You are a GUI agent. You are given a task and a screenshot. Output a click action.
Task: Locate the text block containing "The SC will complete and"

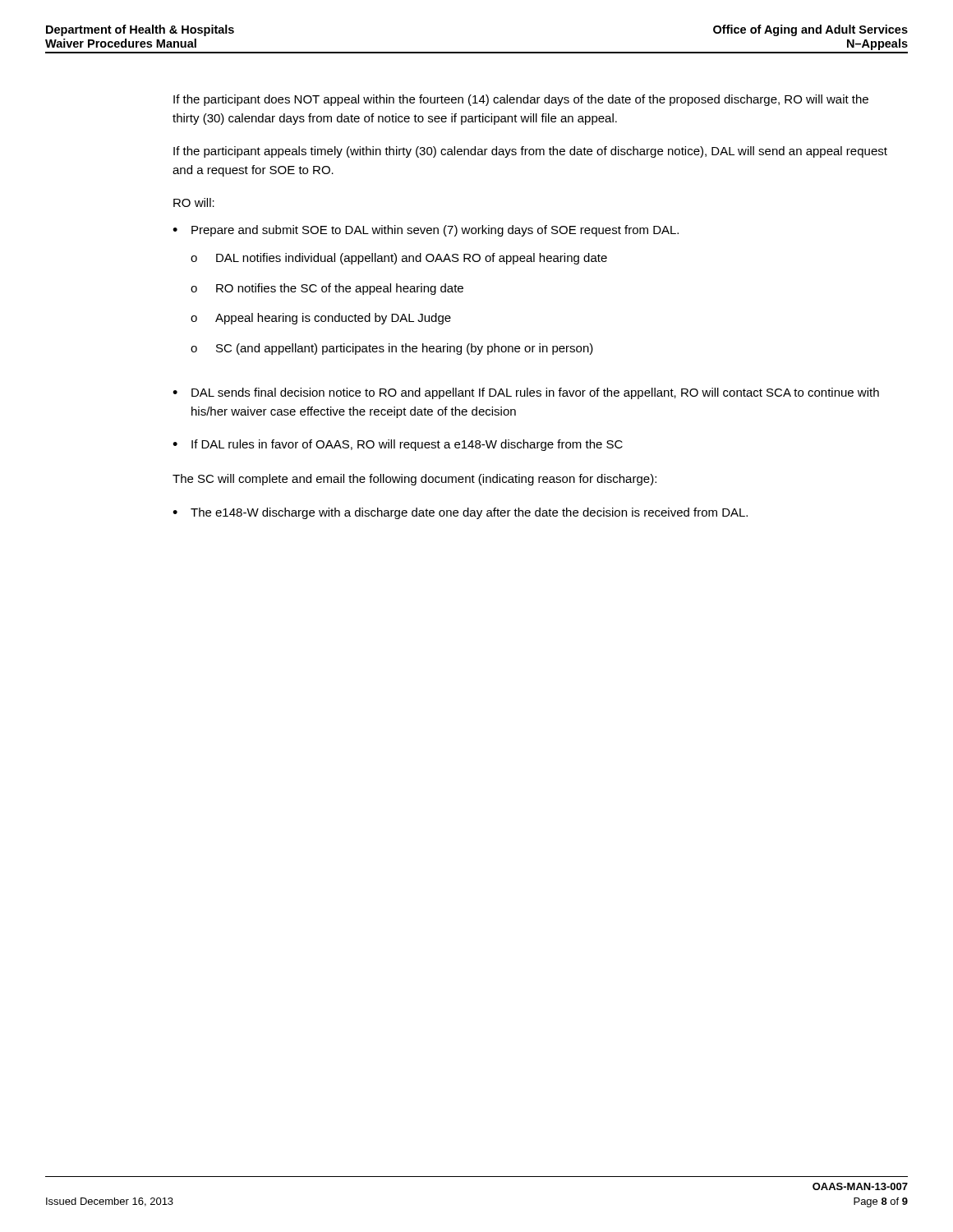pos(415,479)
